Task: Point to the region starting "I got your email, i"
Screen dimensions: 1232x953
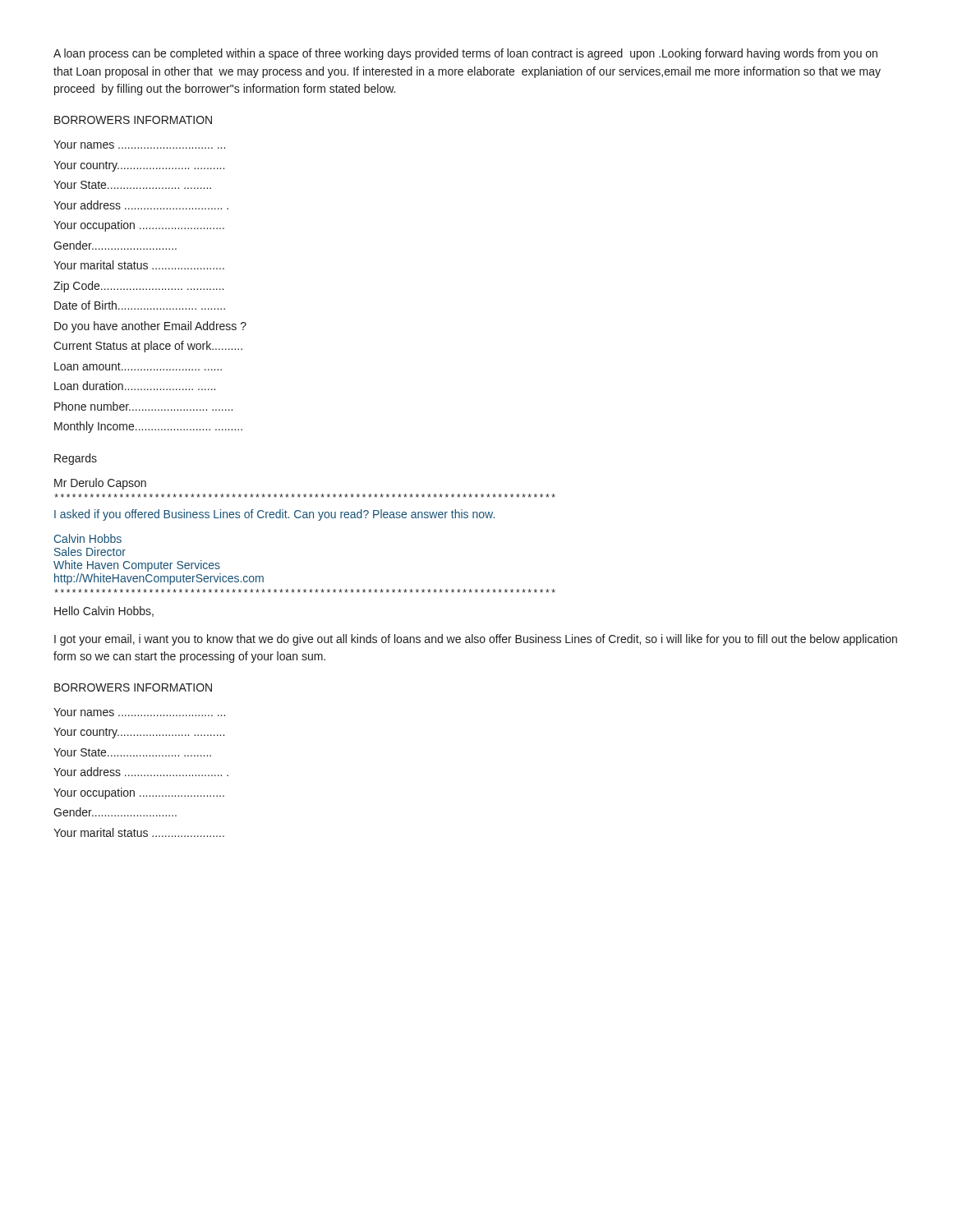Action: click(476, 648)
